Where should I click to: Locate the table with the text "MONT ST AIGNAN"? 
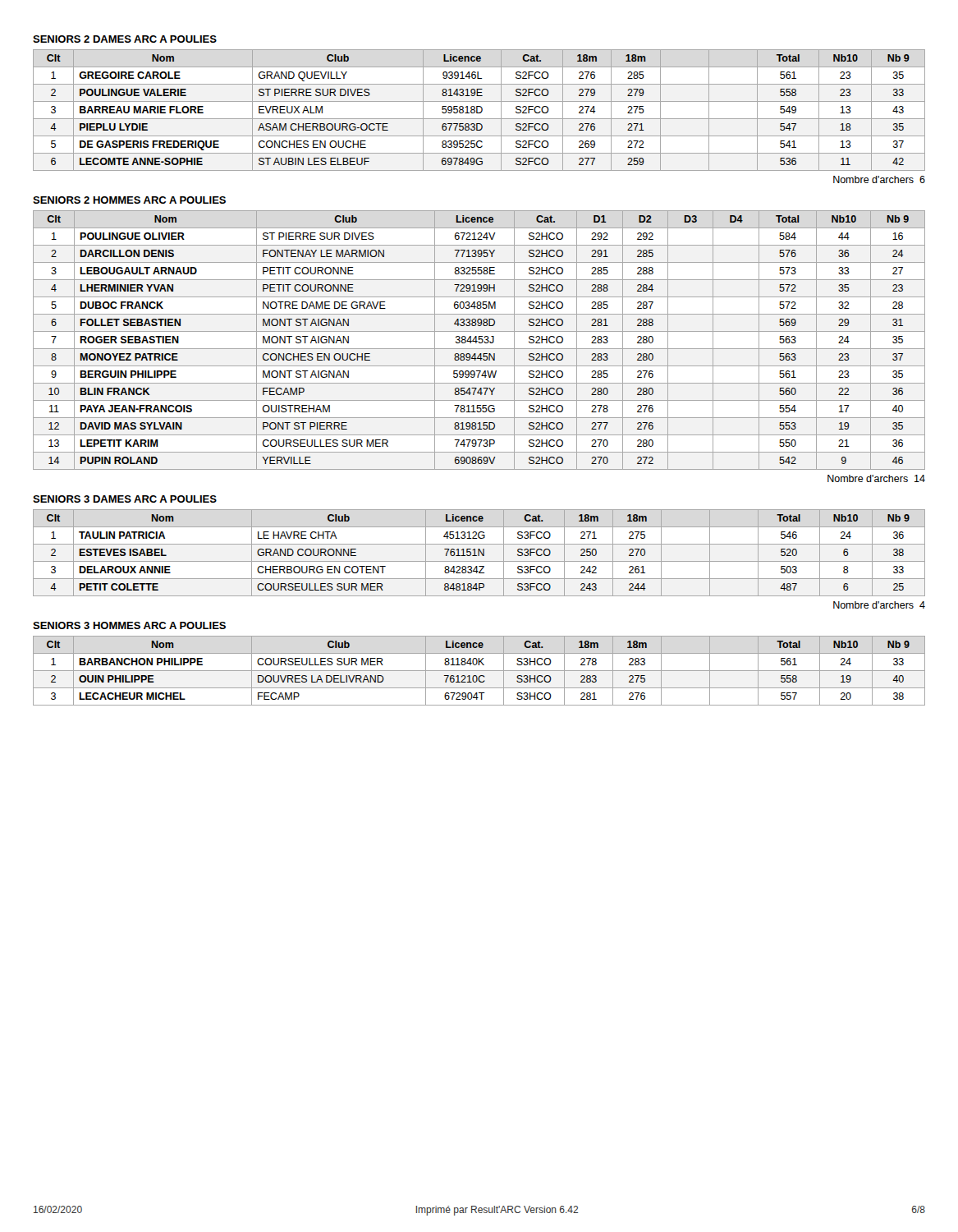point(479,340)
